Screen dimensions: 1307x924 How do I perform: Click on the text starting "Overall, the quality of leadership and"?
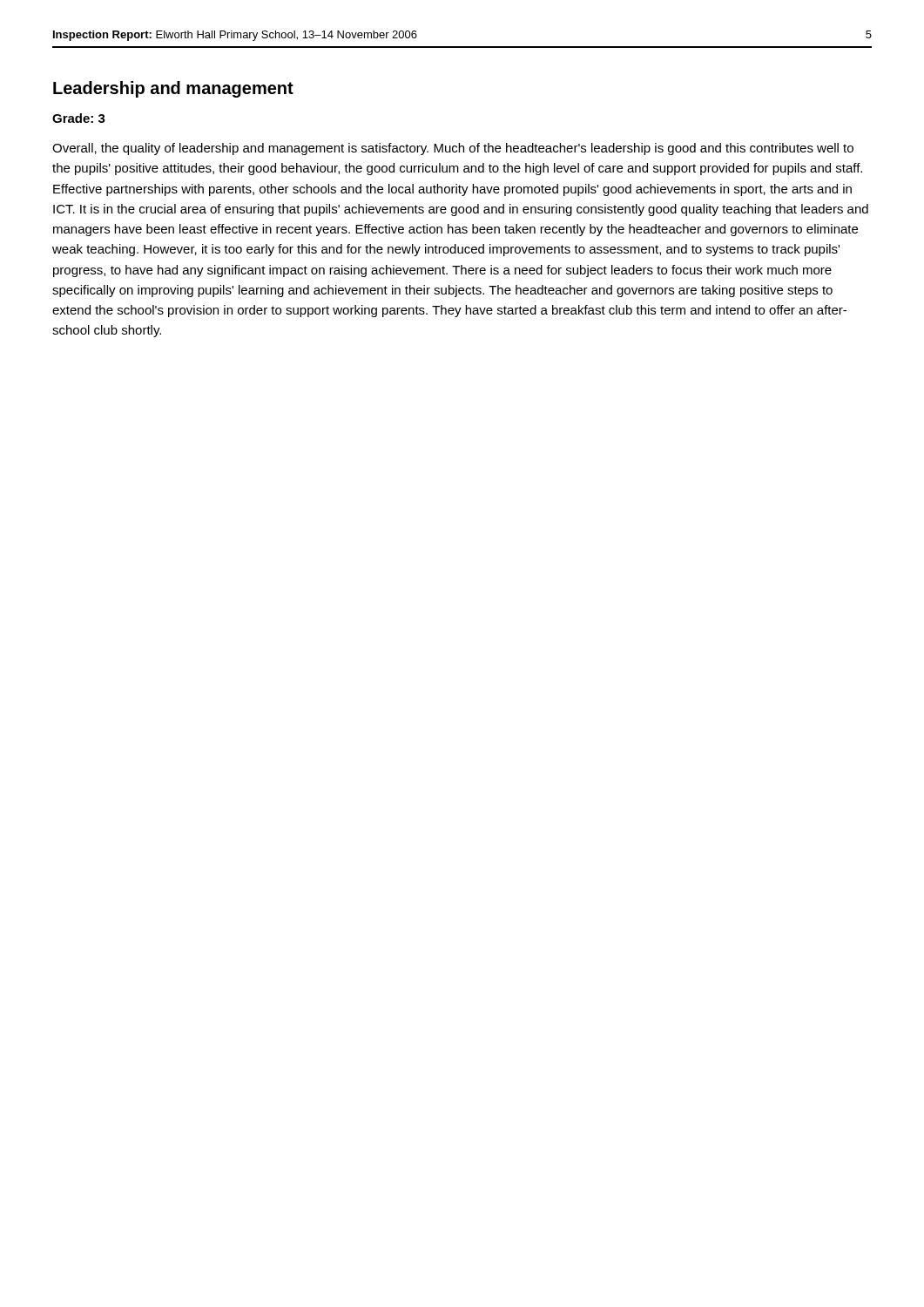(x=461, y=239)
